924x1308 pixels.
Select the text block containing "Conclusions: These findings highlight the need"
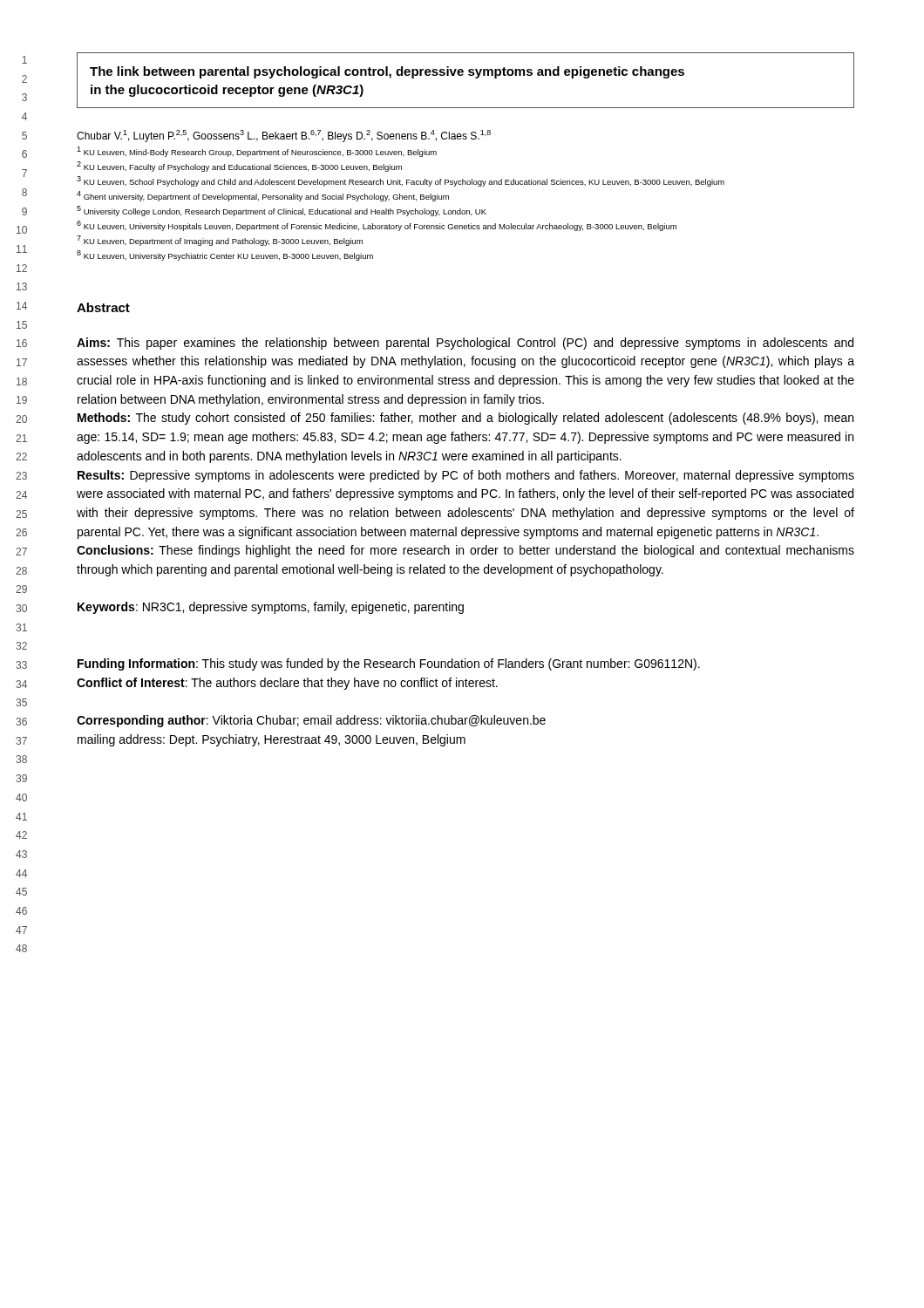[465, 560]
